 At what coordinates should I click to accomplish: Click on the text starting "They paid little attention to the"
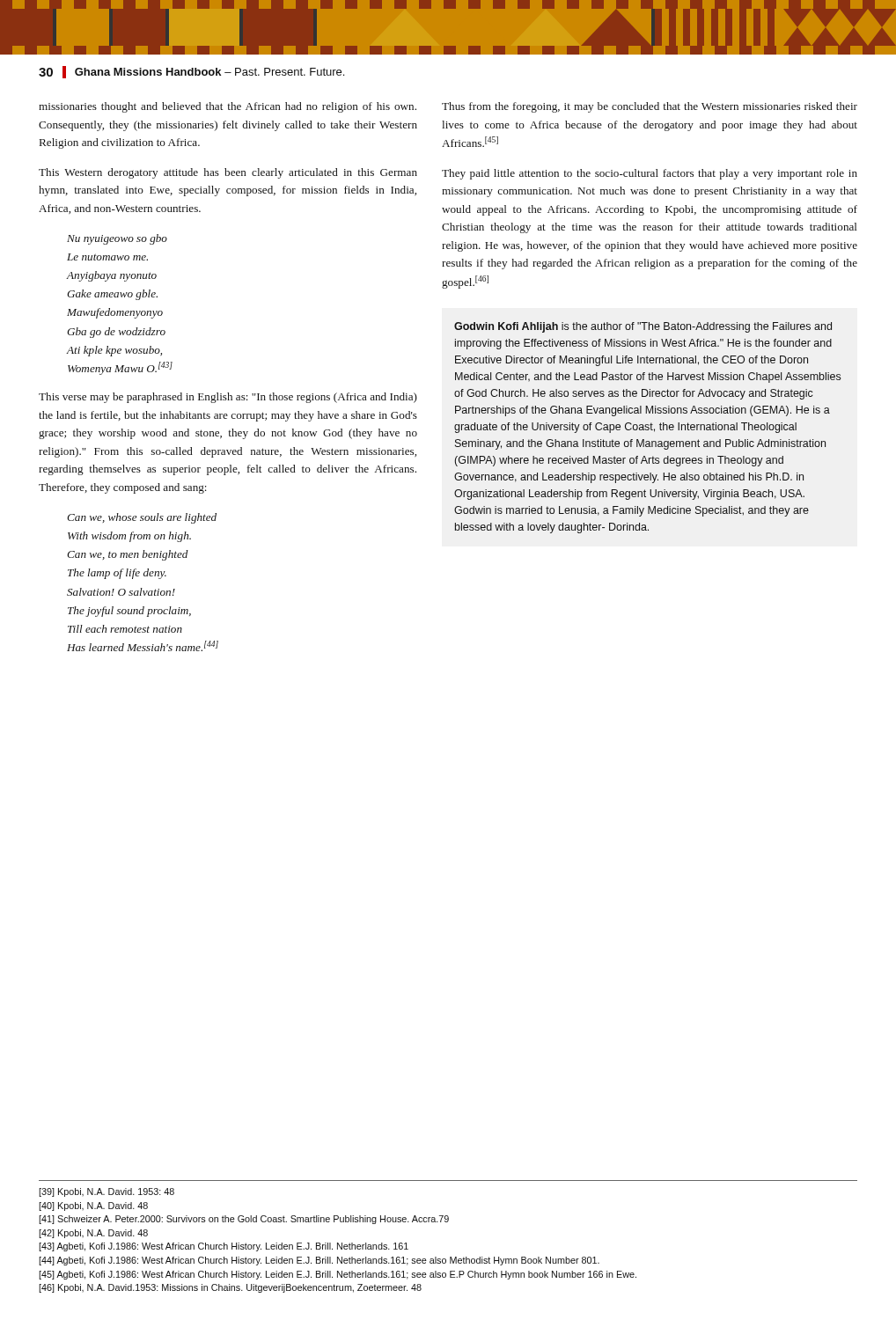650,228
